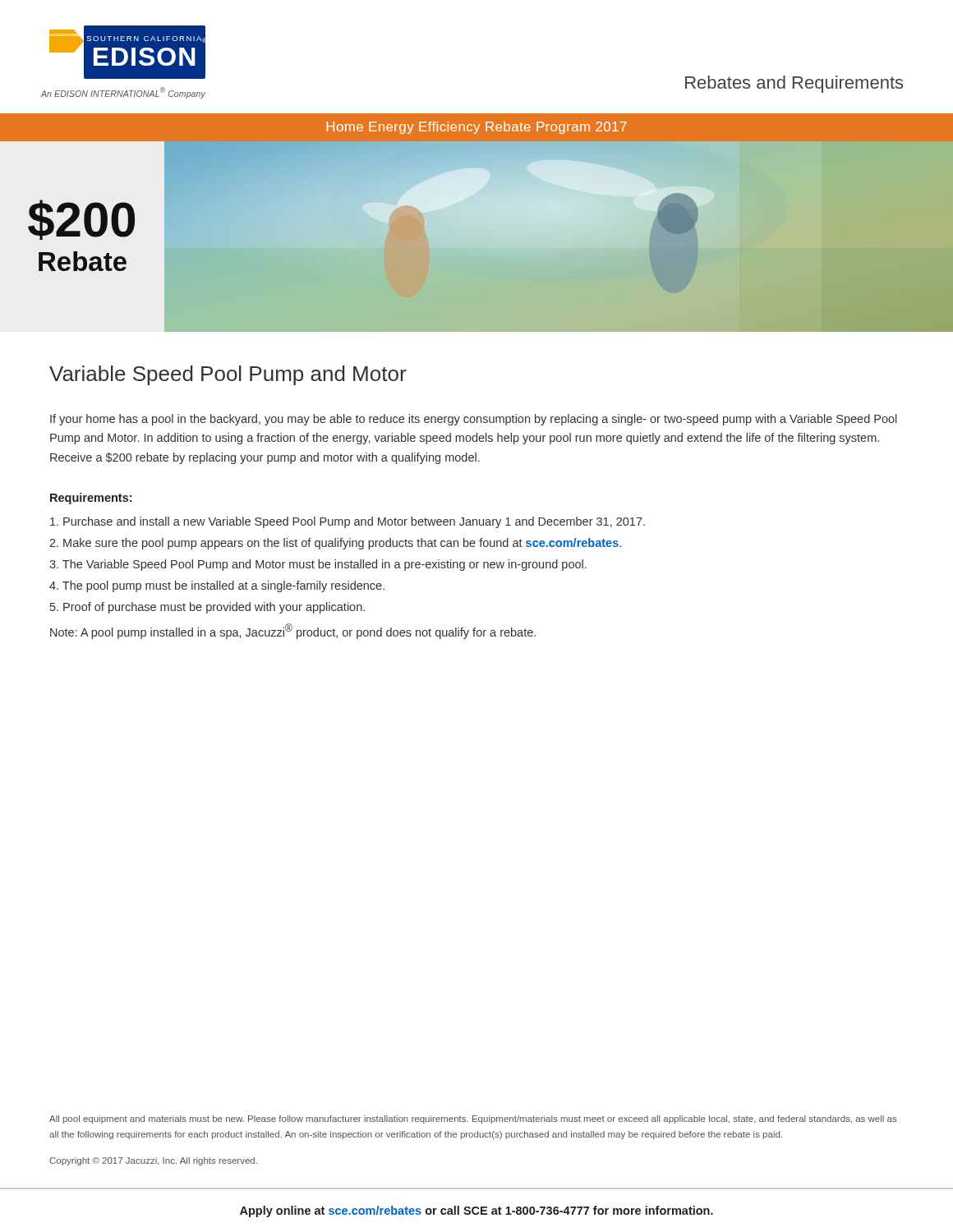Point to the block beginning "All pool equipment and materials"
This screenshot has height=1232, width=953.
[473, 1126]
